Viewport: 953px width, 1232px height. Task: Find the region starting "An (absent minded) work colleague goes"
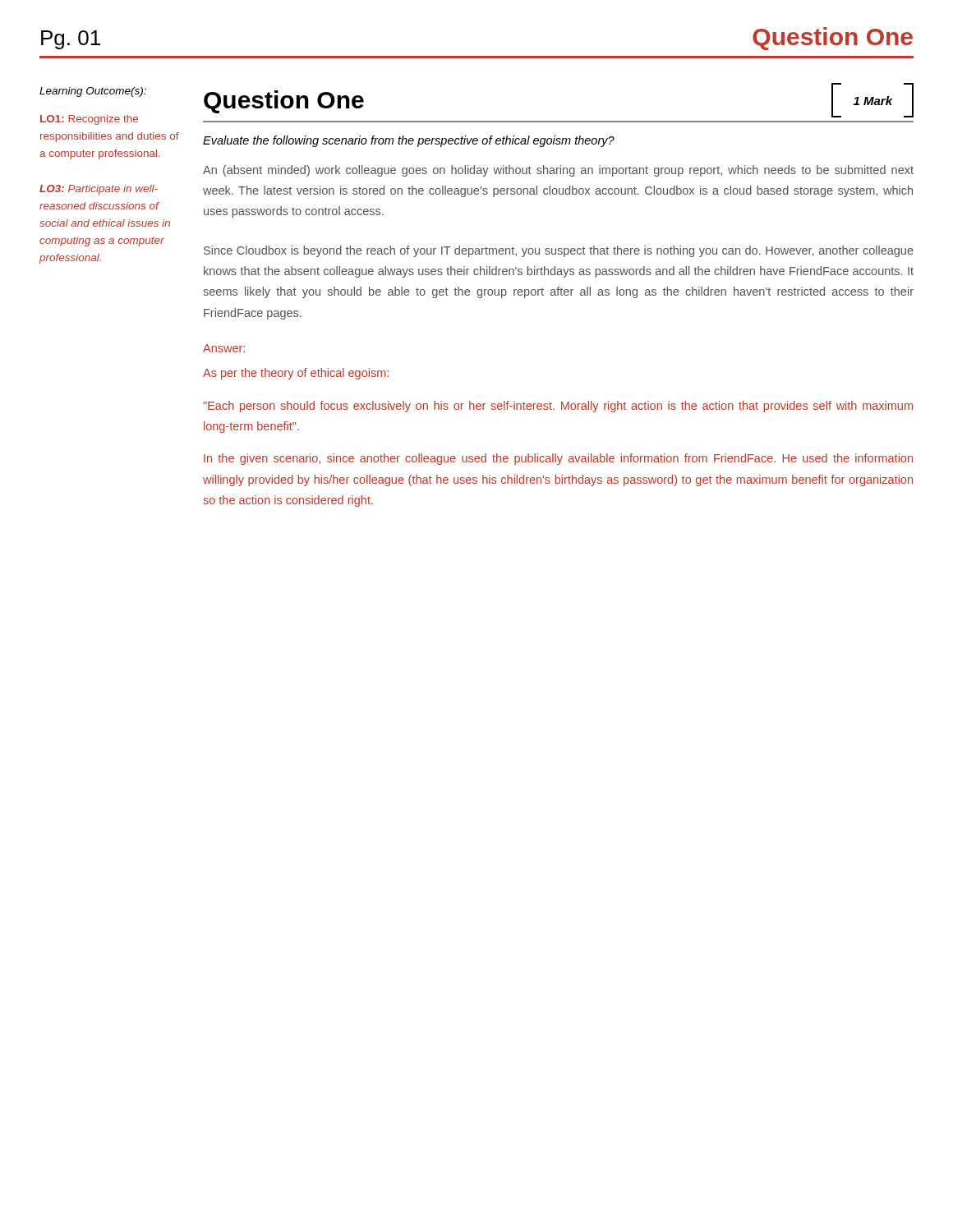tap(558, 190)
